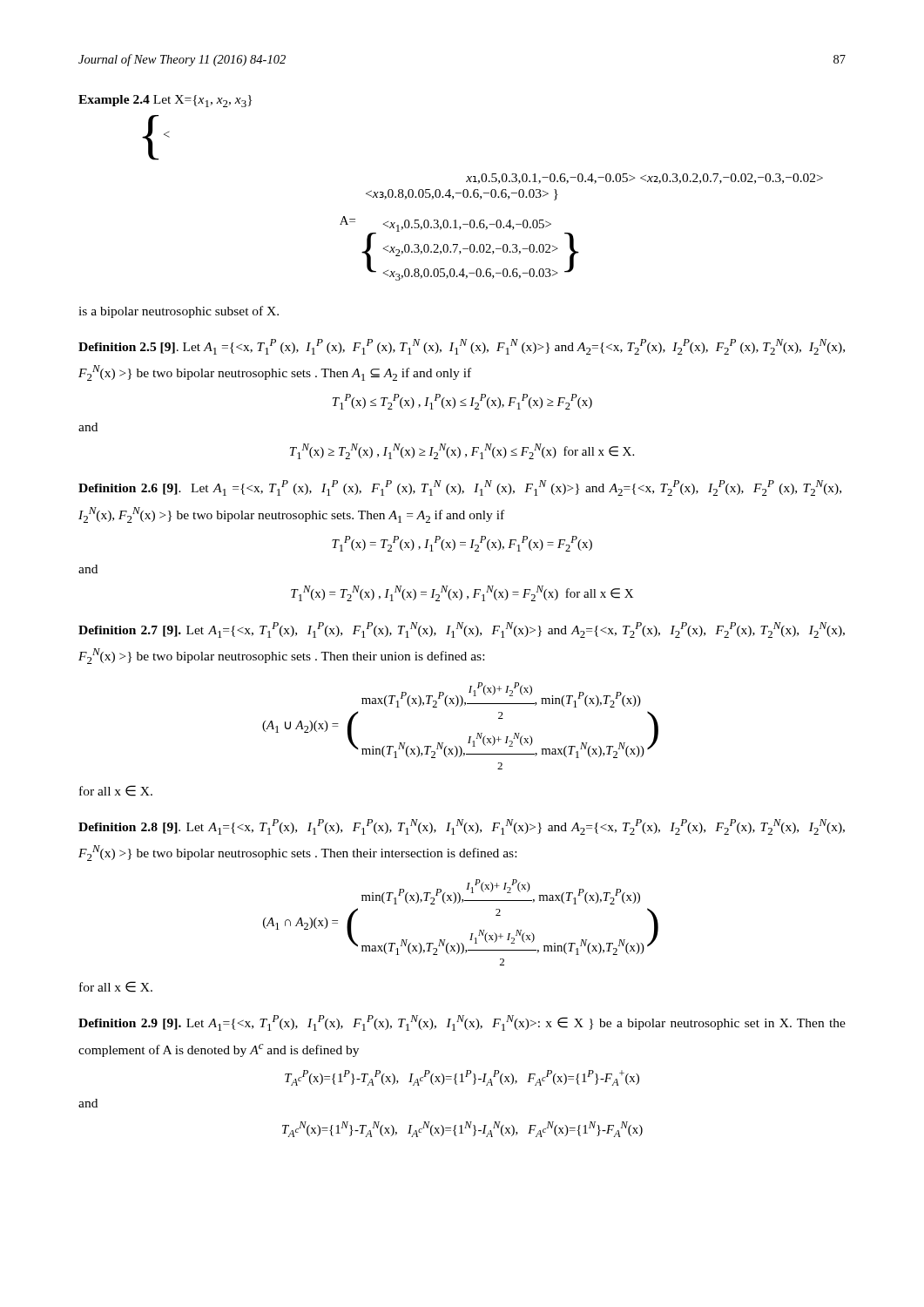Locate the region starting "A= { }"
This screenshot has width=924, height=1307.
tap(462, 250)
